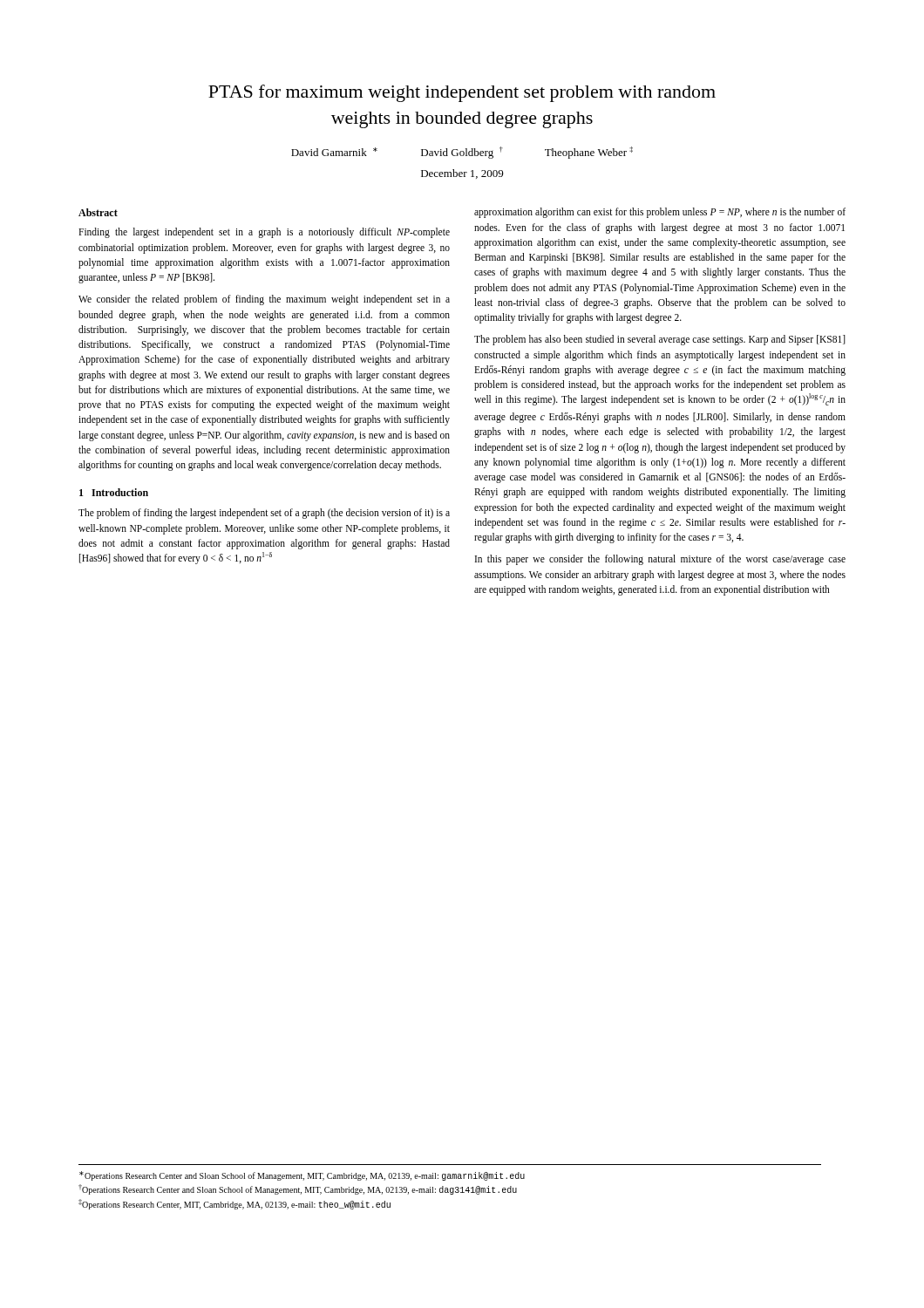
Task: Select the text block starting "‡Operations Research Center, MIT, Cambridge, MA, 02139,"
Action: 235,1204
